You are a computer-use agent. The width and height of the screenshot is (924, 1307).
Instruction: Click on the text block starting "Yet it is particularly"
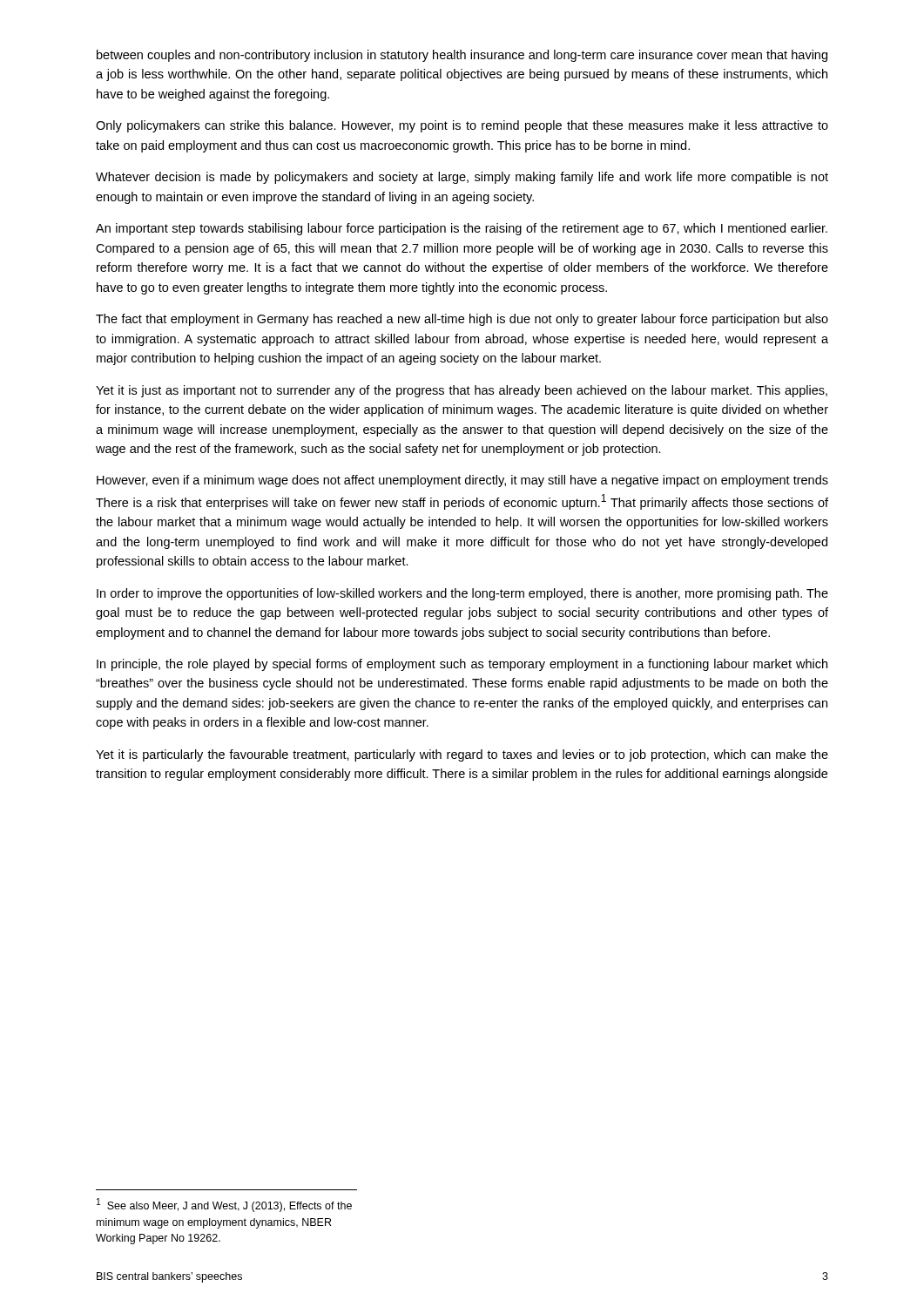tap(462, 764)
